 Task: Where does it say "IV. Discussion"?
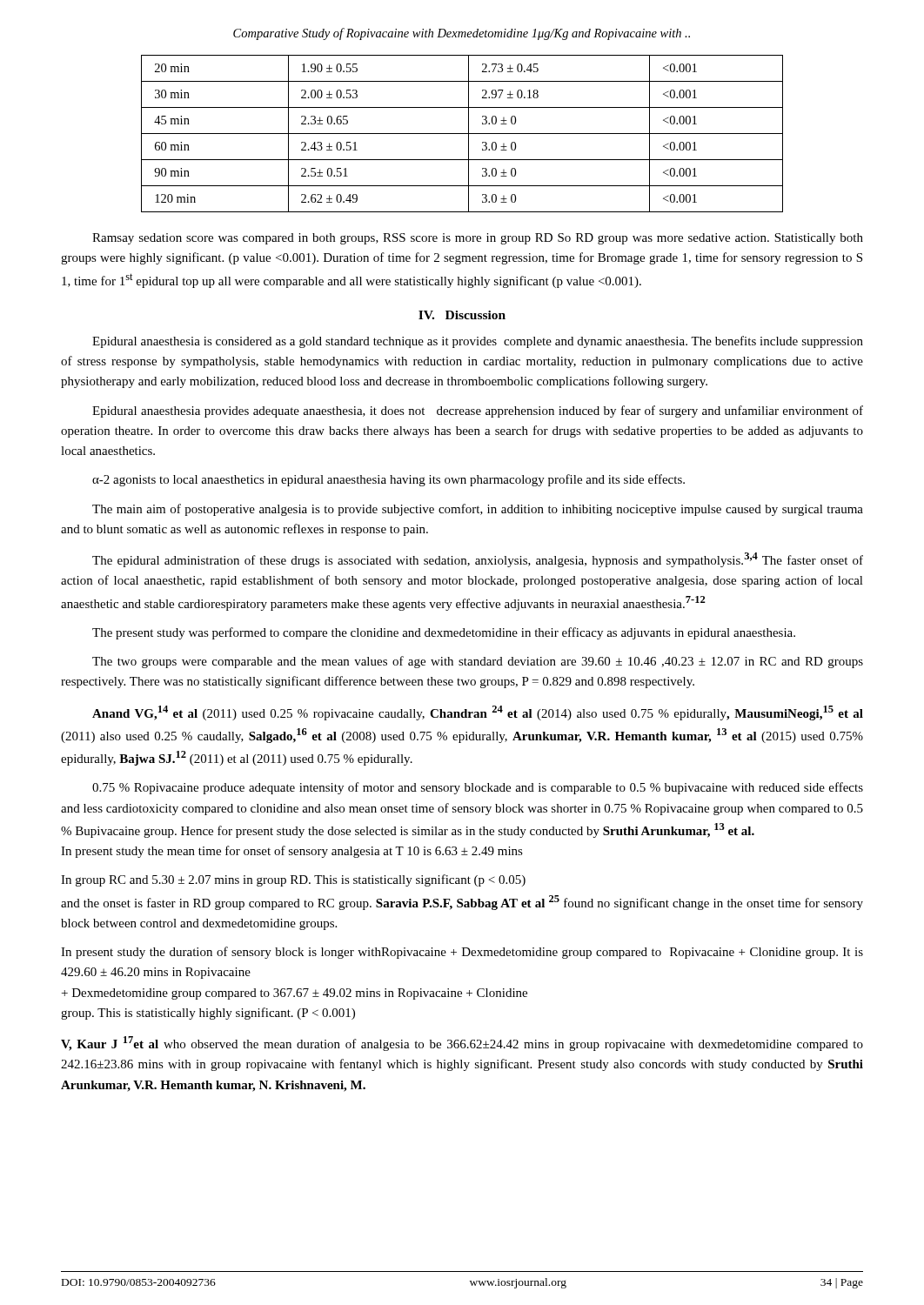(462, 314)
